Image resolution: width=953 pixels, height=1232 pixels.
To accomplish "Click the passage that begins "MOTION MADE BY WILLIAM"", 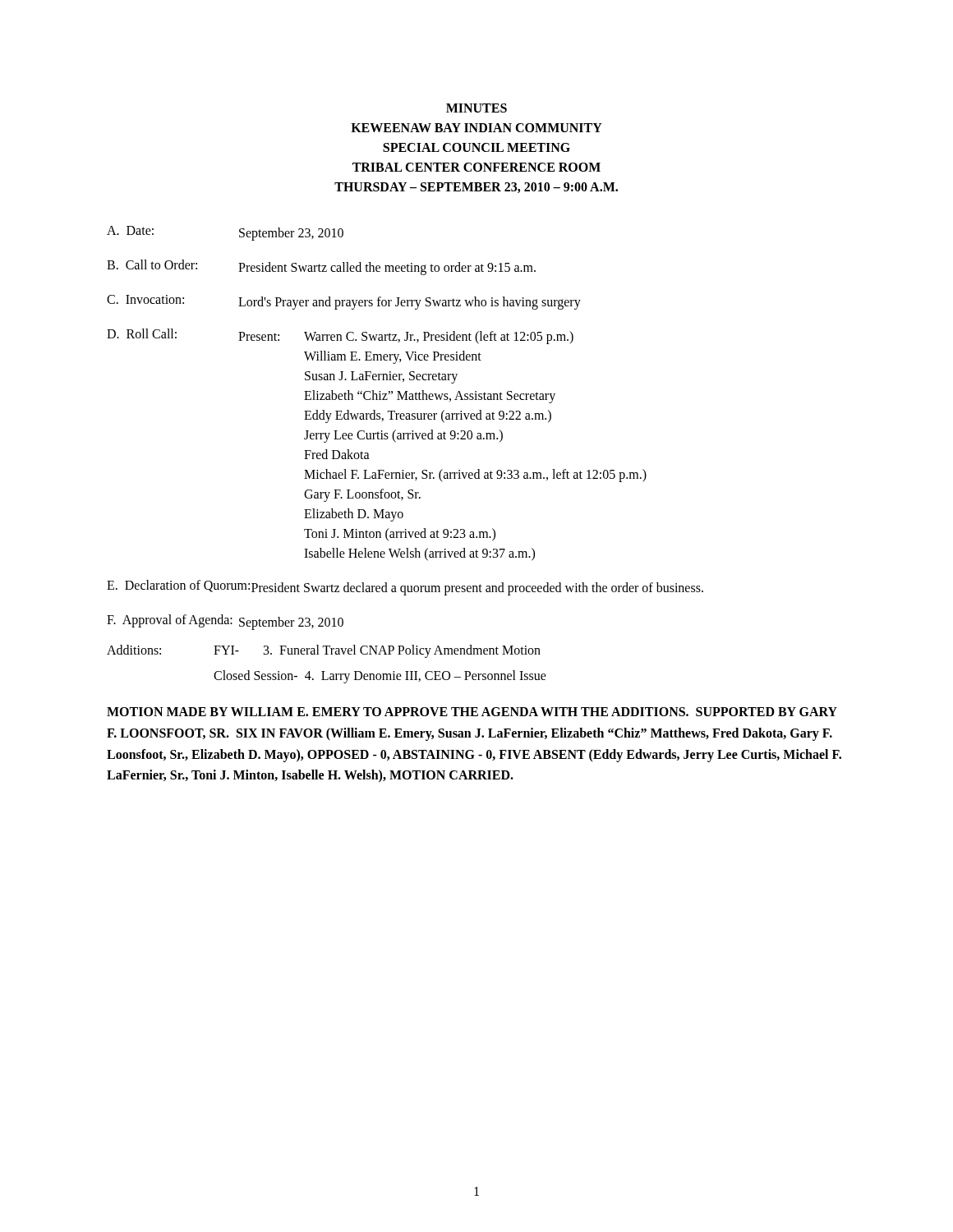I will [474, 744].
